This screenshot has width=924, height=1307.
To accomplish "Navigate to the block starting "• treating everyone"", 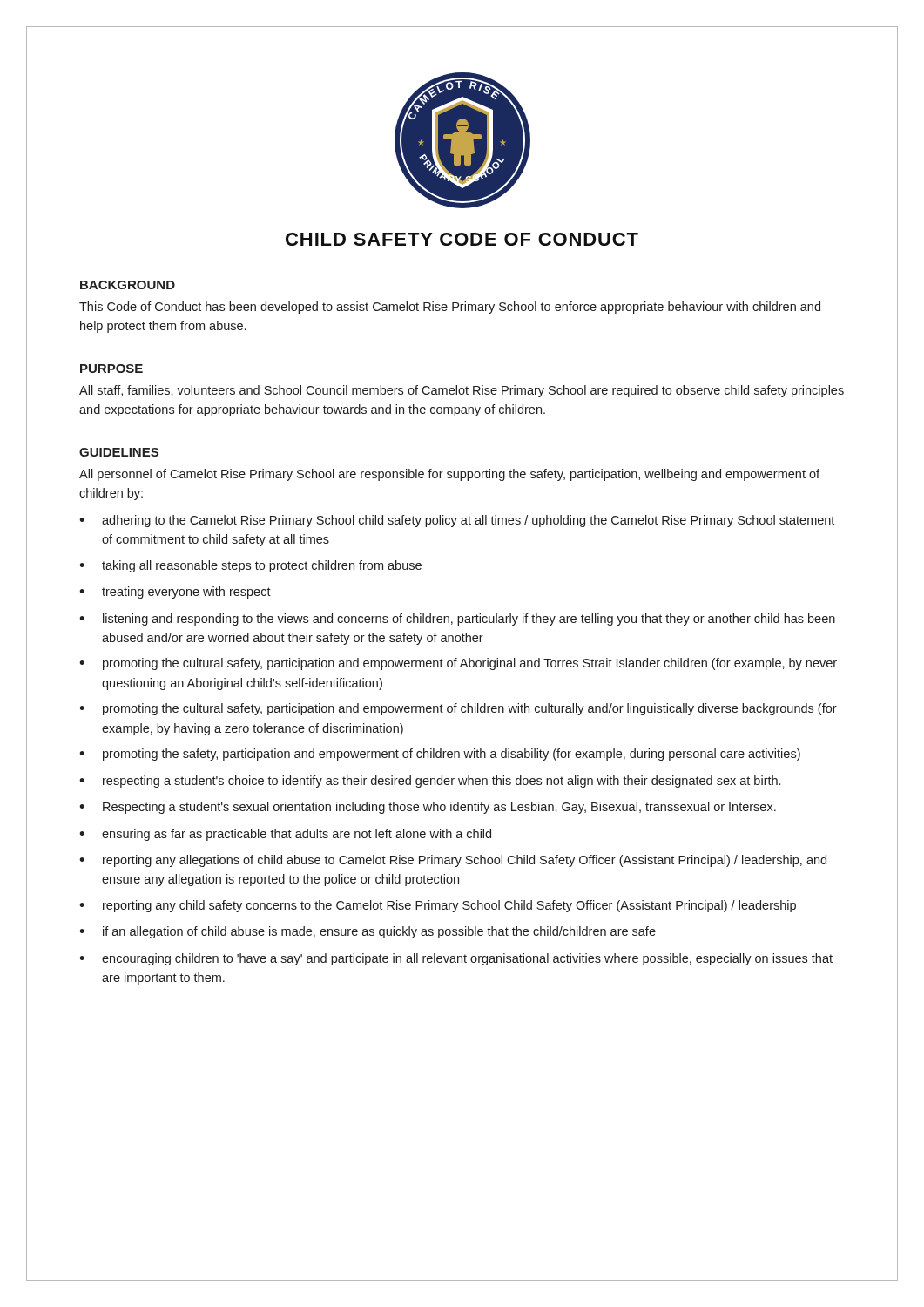I will click(x=175, y=593).
